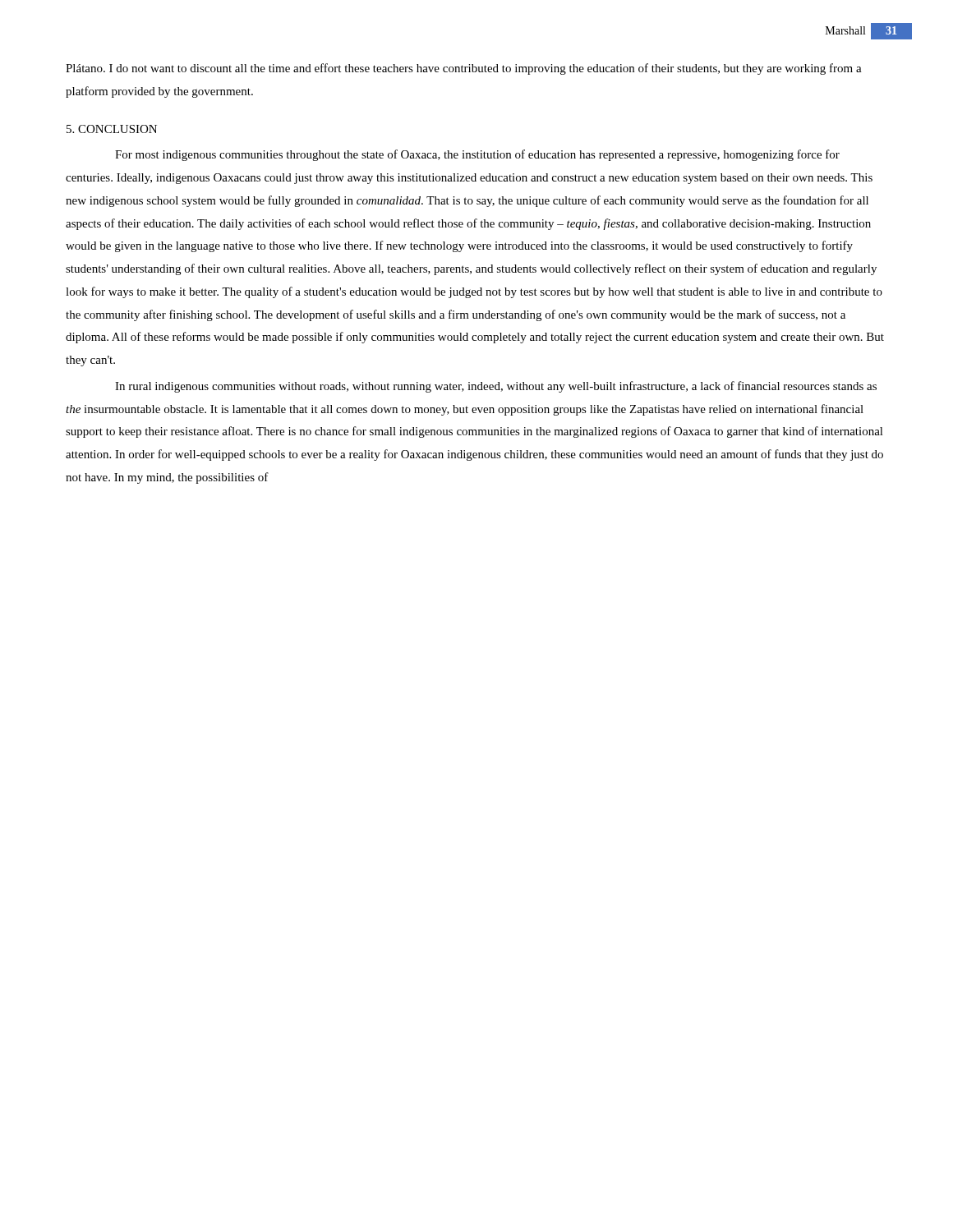Select the element starting "5. CONCLUSION"

coord(112,129)
